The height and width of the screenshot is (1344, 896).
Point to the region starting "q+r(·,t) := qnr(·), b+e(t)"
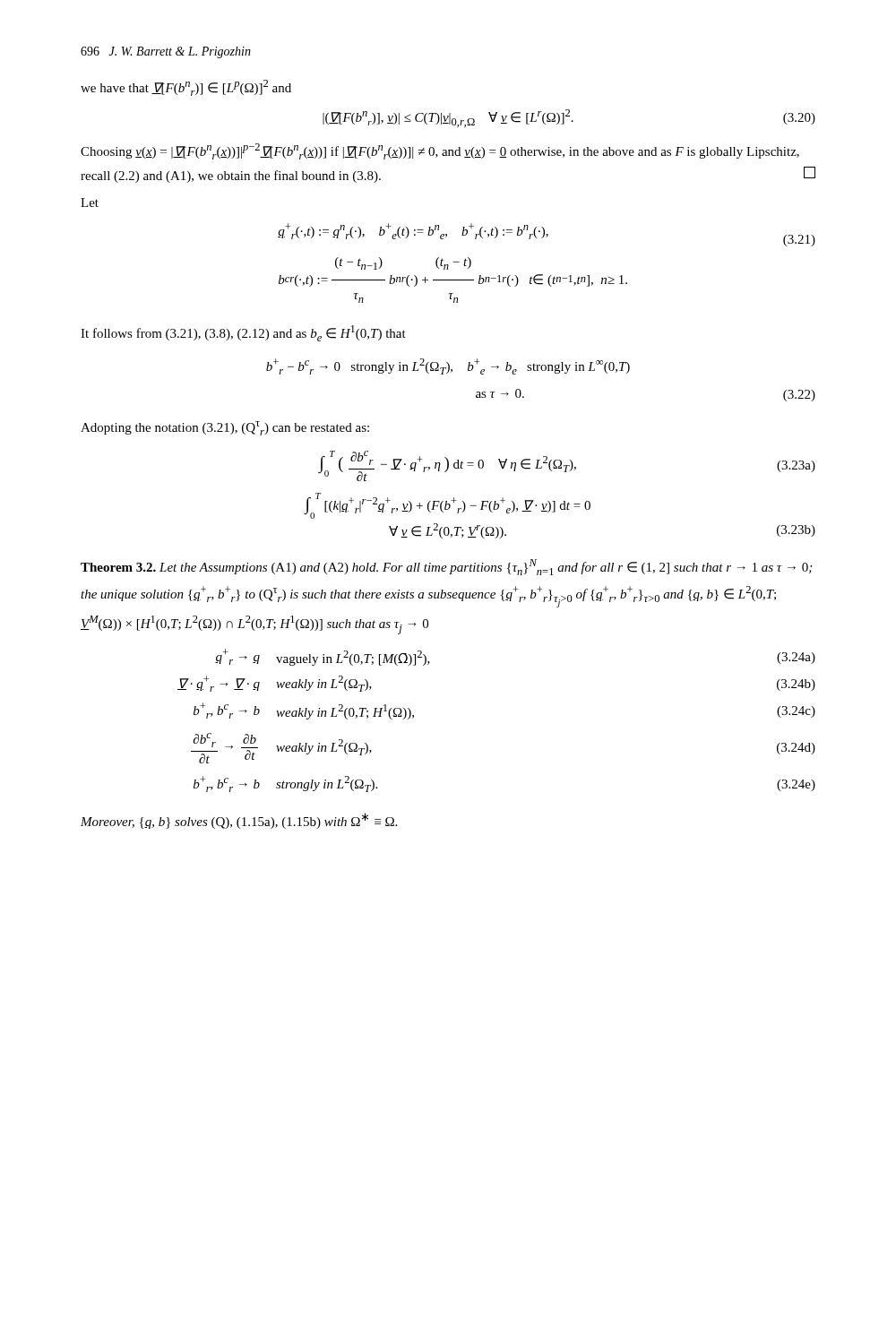(448, 264)
